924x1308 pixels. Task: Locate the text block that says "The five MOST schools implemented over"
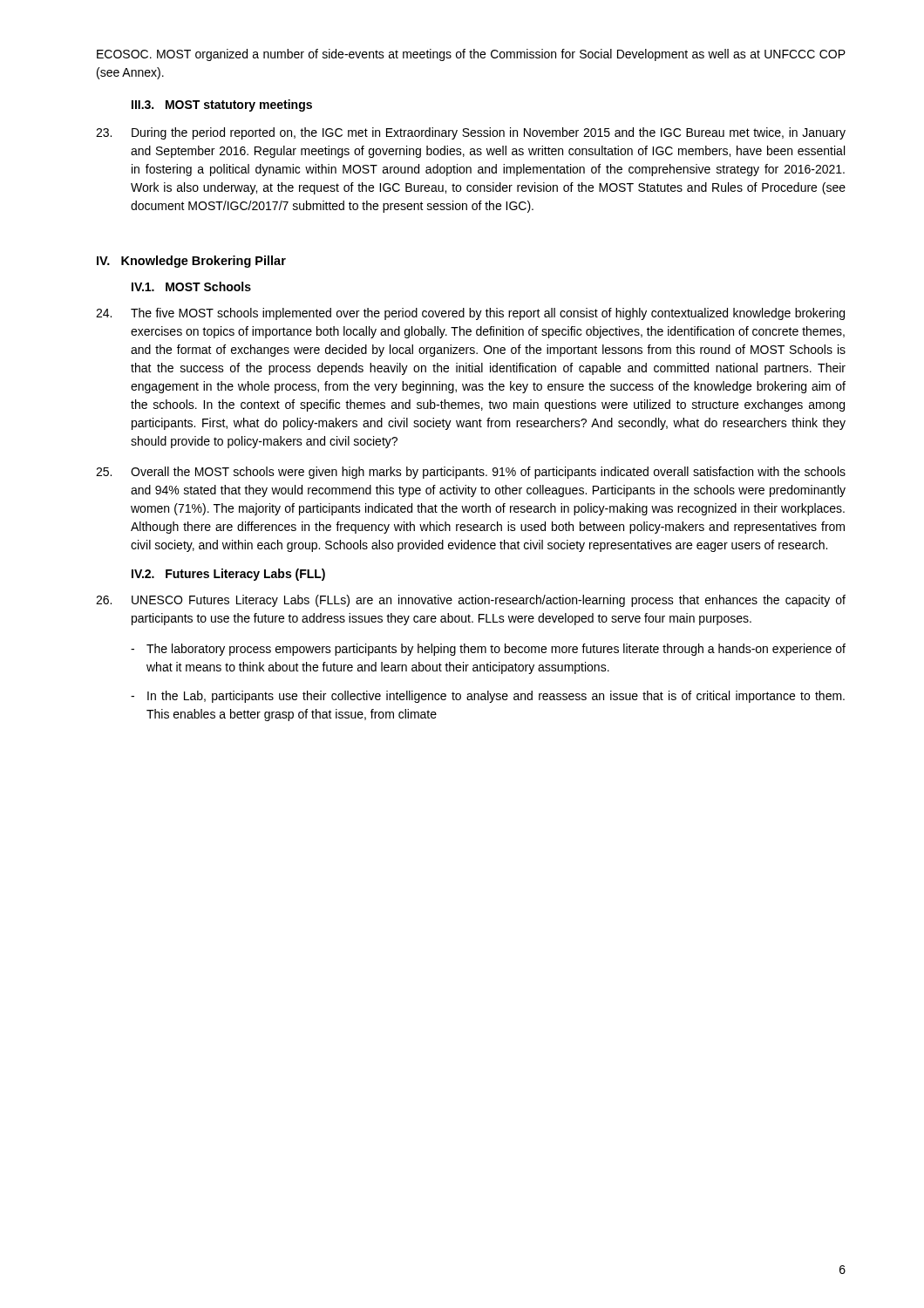(x=471, y=378)
